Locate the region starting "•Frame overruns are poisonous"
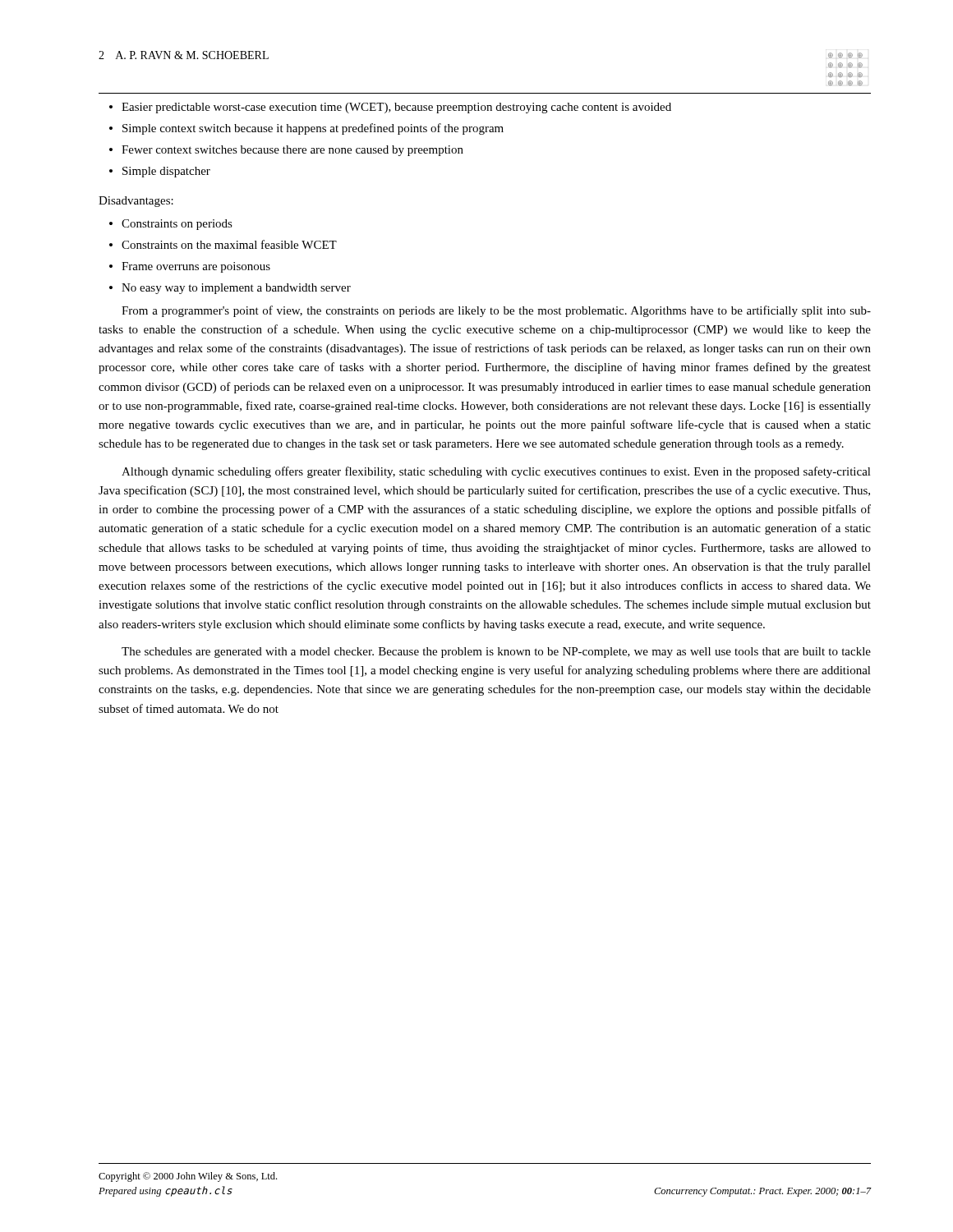This screenshot has height=1232, width=953. pos(189,267)
